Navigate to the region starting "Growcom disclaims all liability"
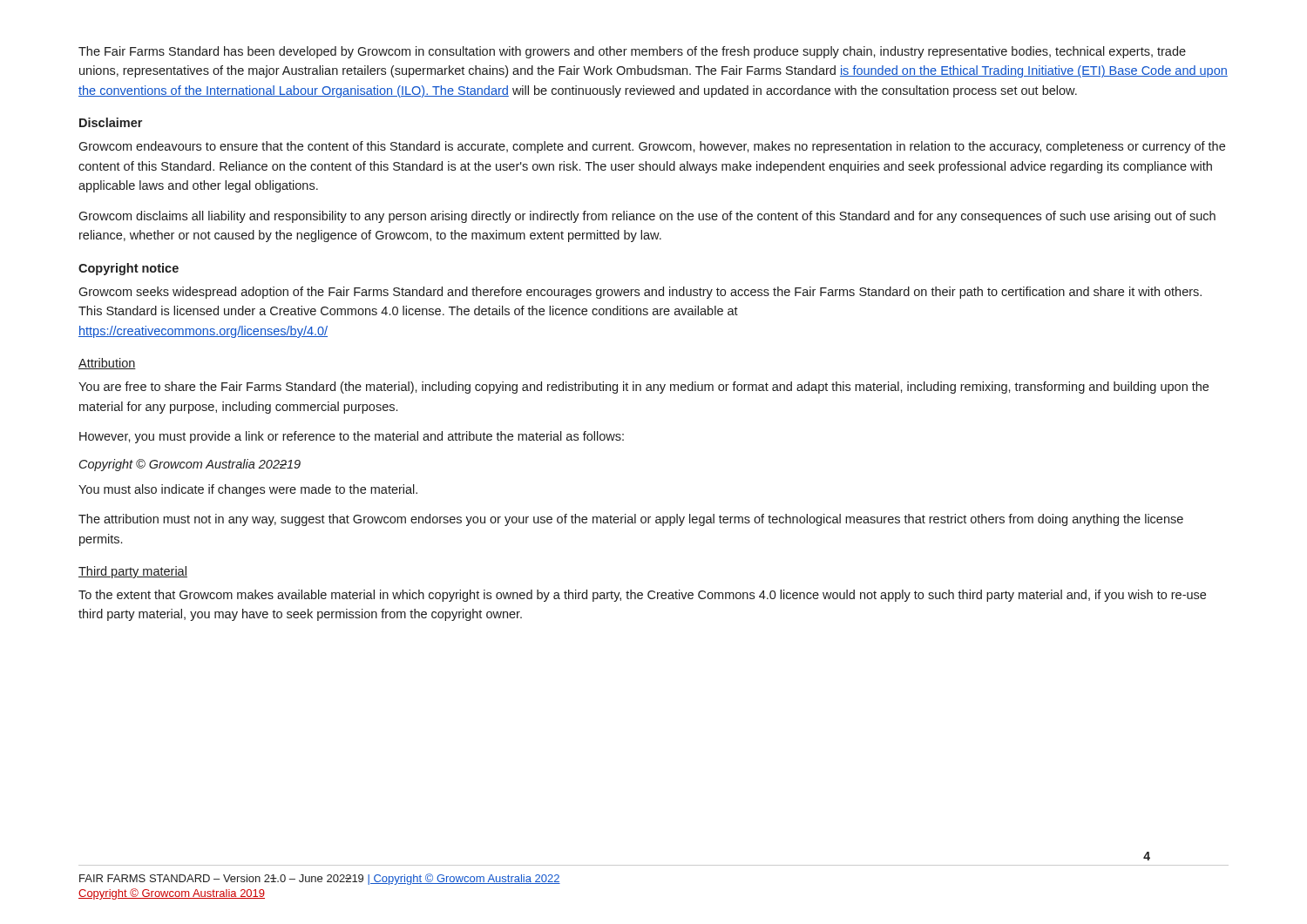This screenshot has width=1307, height=924. click(x=654, y=226)
